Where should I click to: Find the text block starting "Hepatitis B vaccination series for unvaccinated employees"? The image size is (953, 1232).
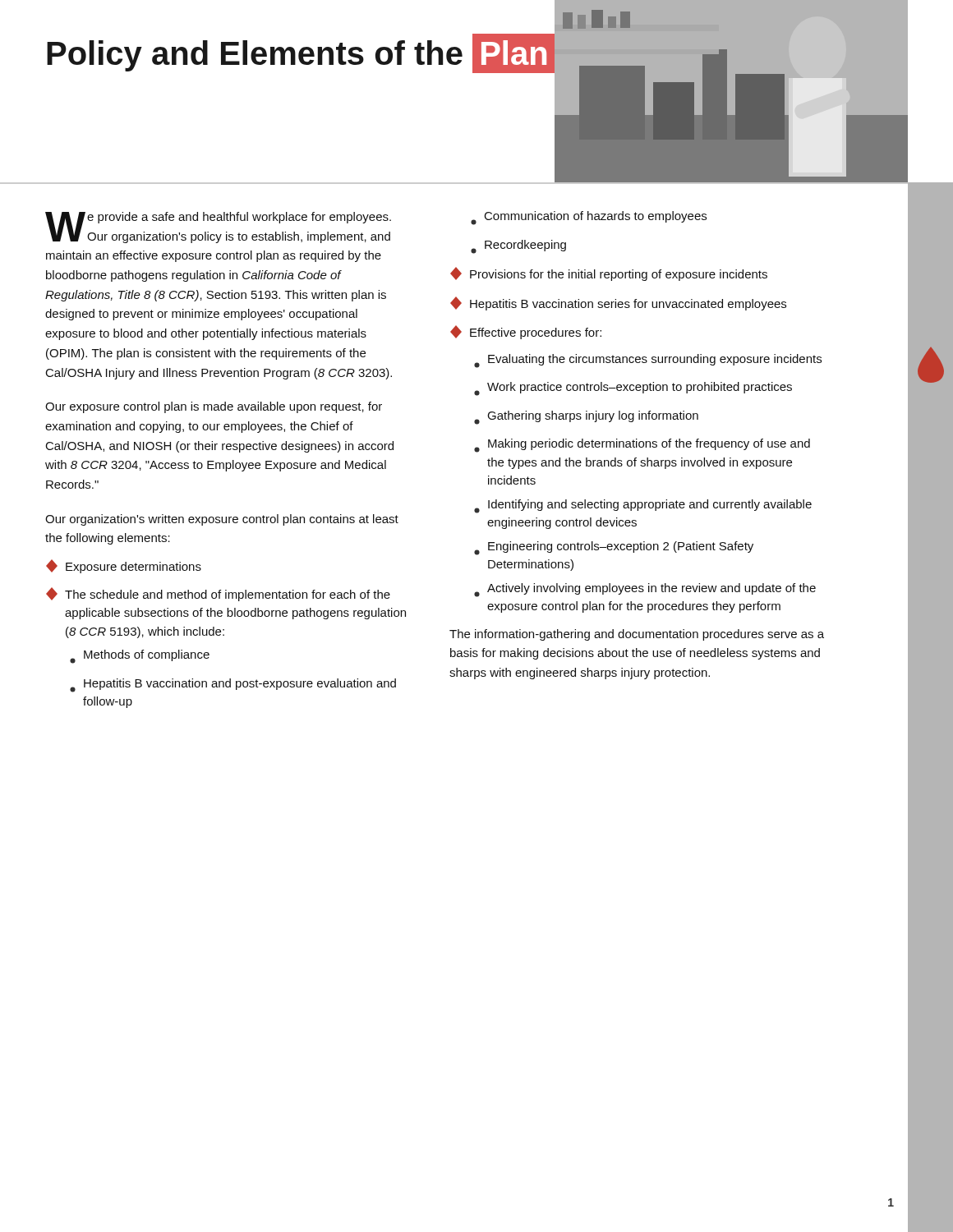(x=618, y=305)
